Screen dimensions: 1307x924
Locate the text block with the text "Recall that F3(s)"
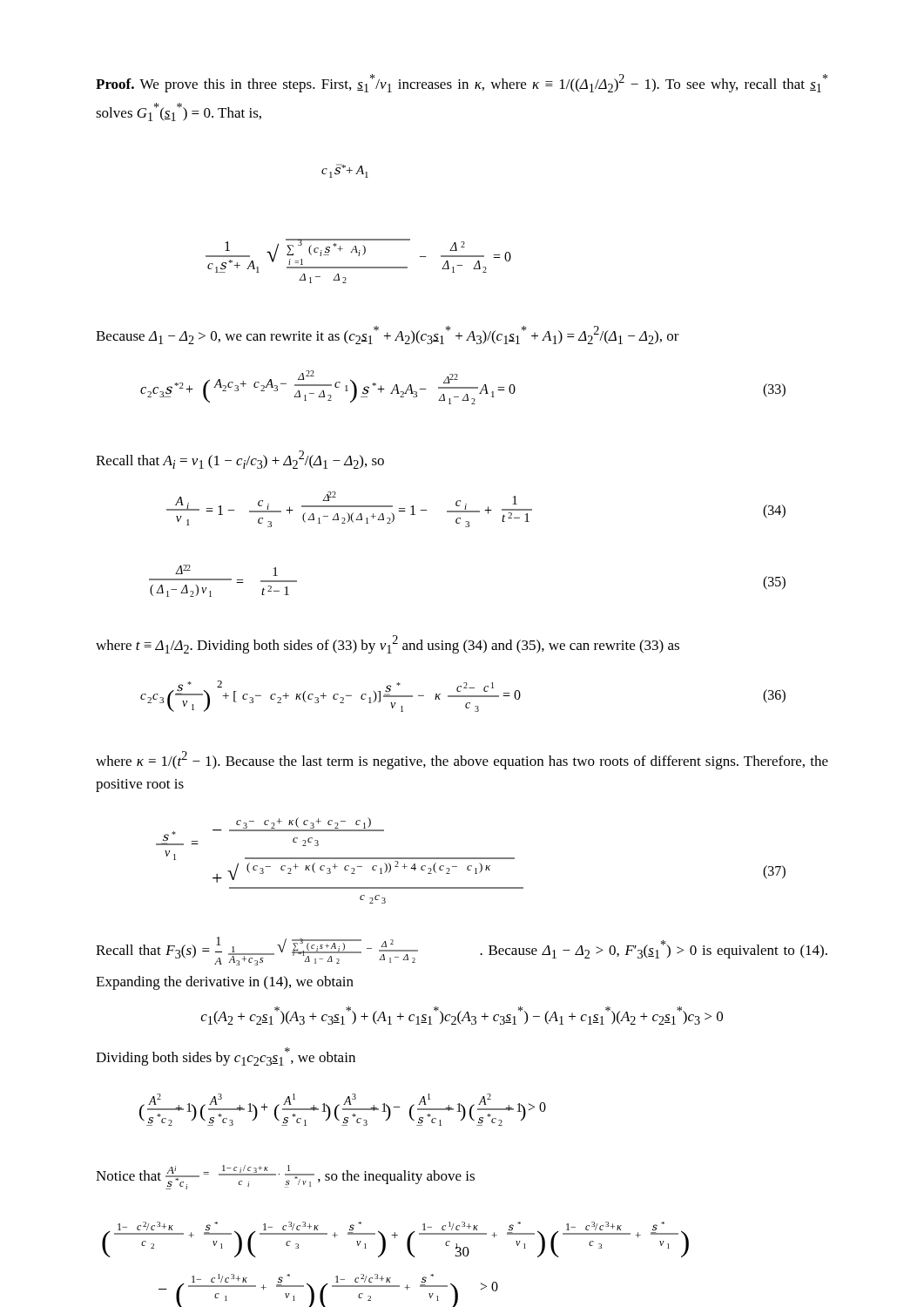tap(251, 954)
